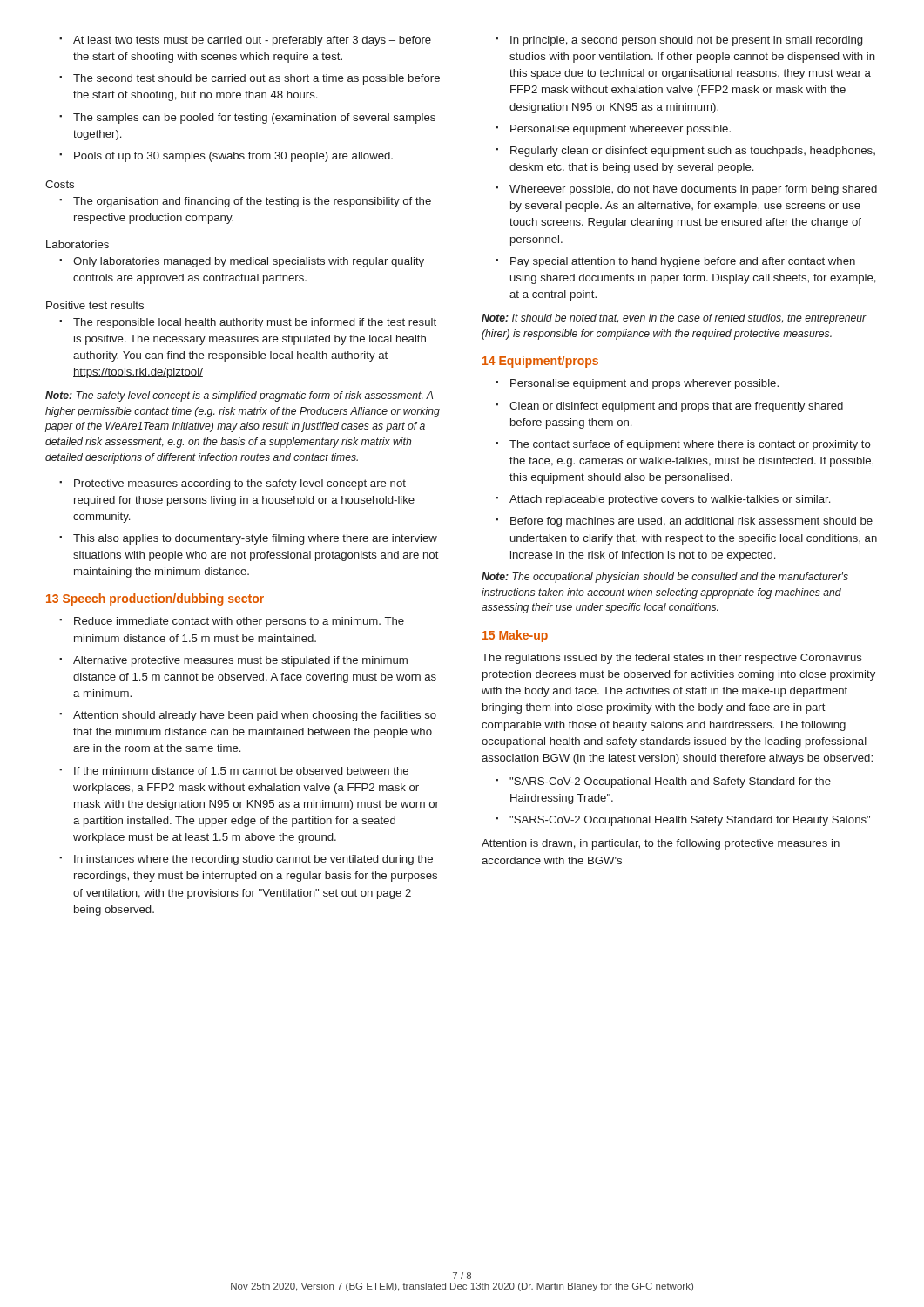Navigate to the passage starting "In instances where the"

point(243,884)
